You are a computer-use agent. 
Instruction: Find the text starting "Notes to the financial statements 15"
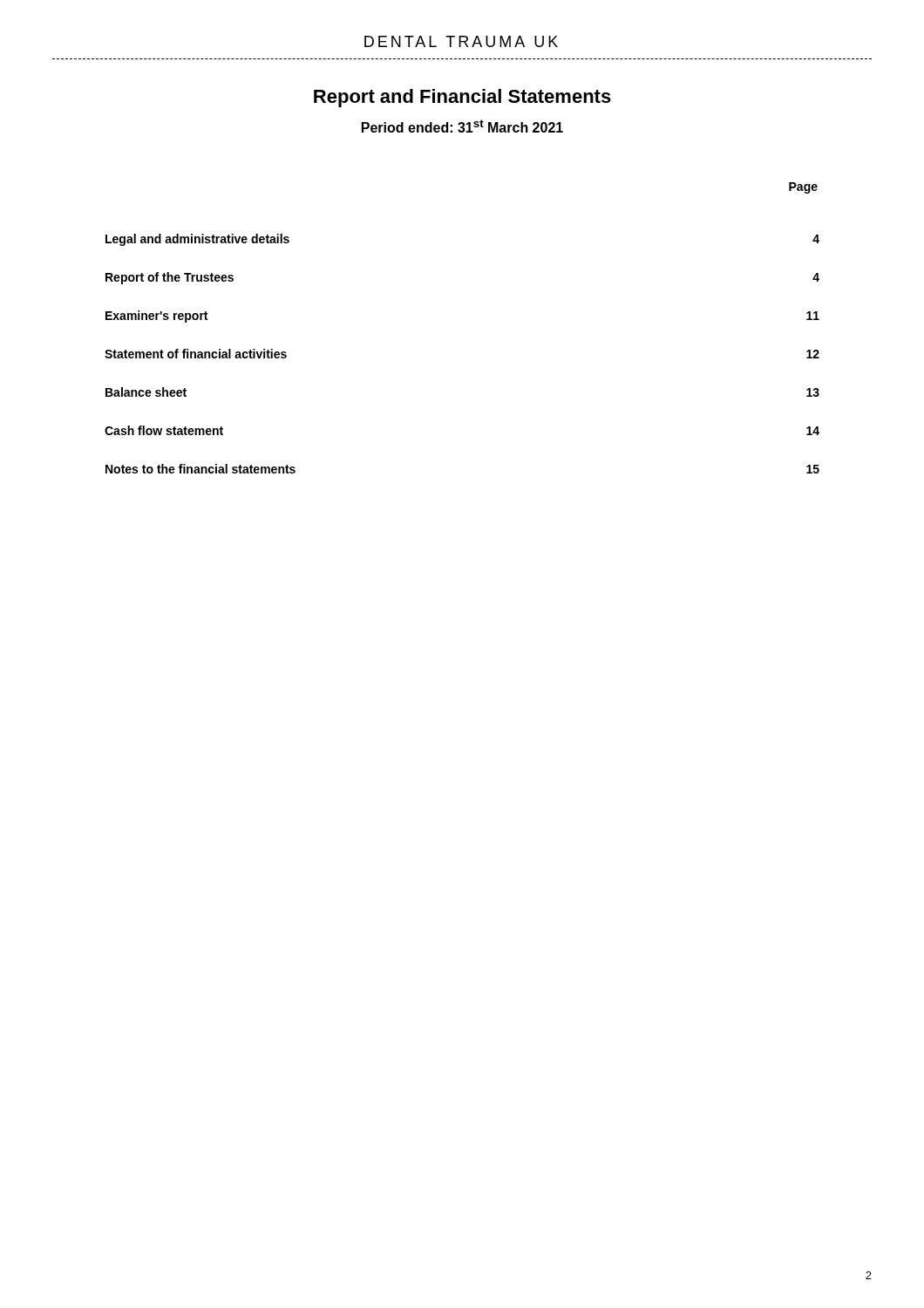pyautogui.click(x=201, y=469)
